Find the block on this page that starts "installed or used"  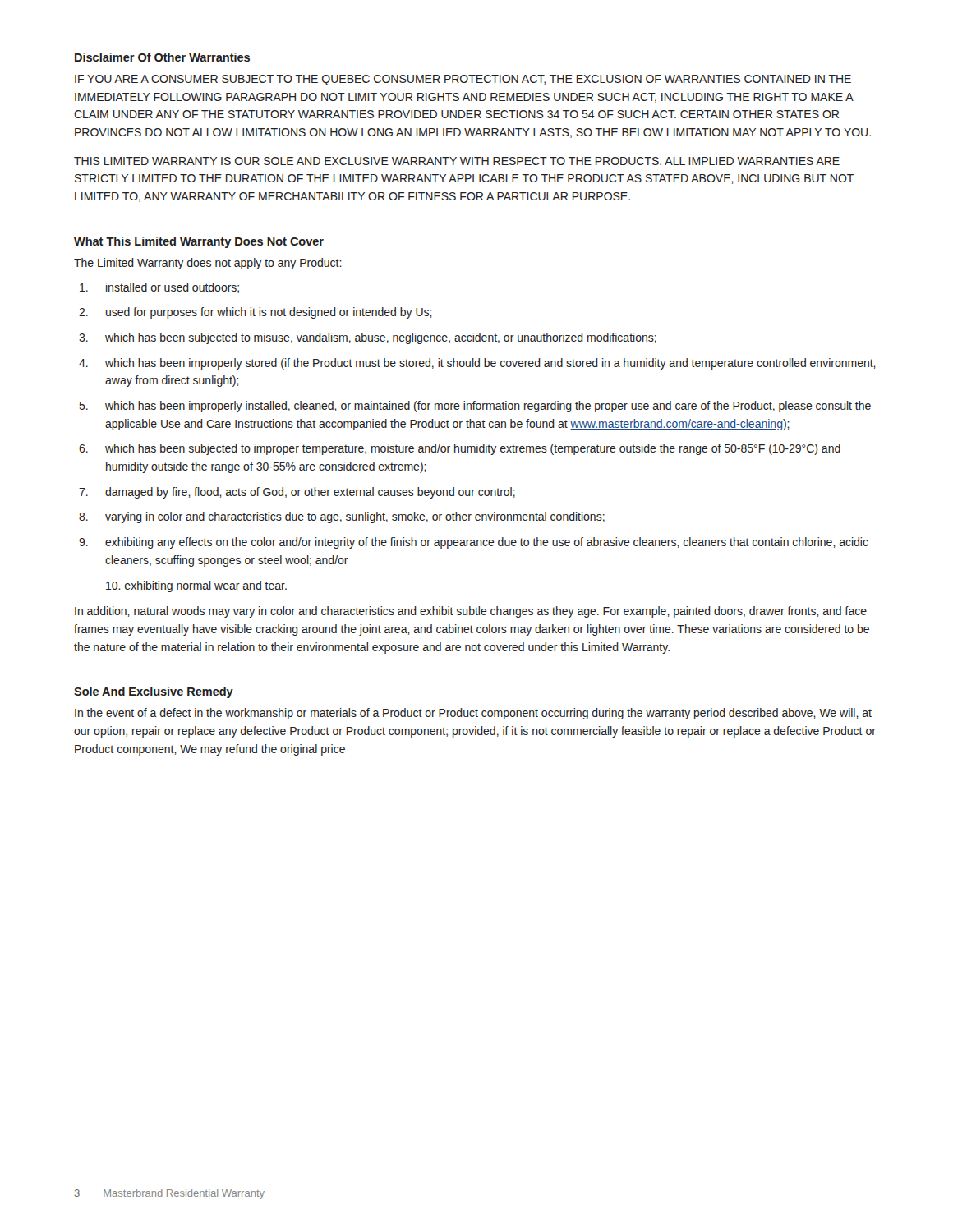coord(173,287)
